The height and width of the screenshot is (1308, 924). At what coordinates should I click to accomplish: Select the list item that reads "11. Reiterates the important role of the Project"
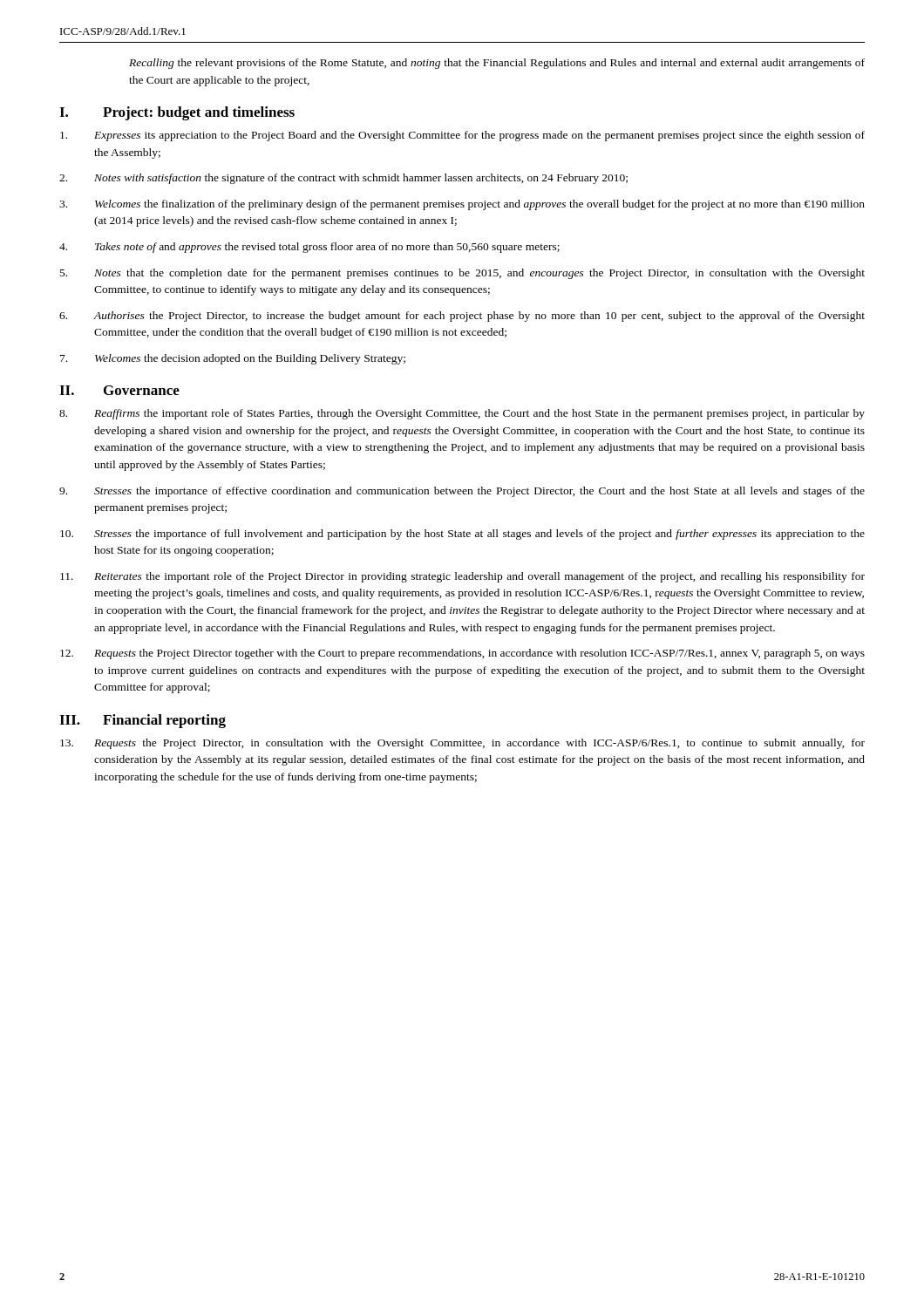tap(462, 602)
